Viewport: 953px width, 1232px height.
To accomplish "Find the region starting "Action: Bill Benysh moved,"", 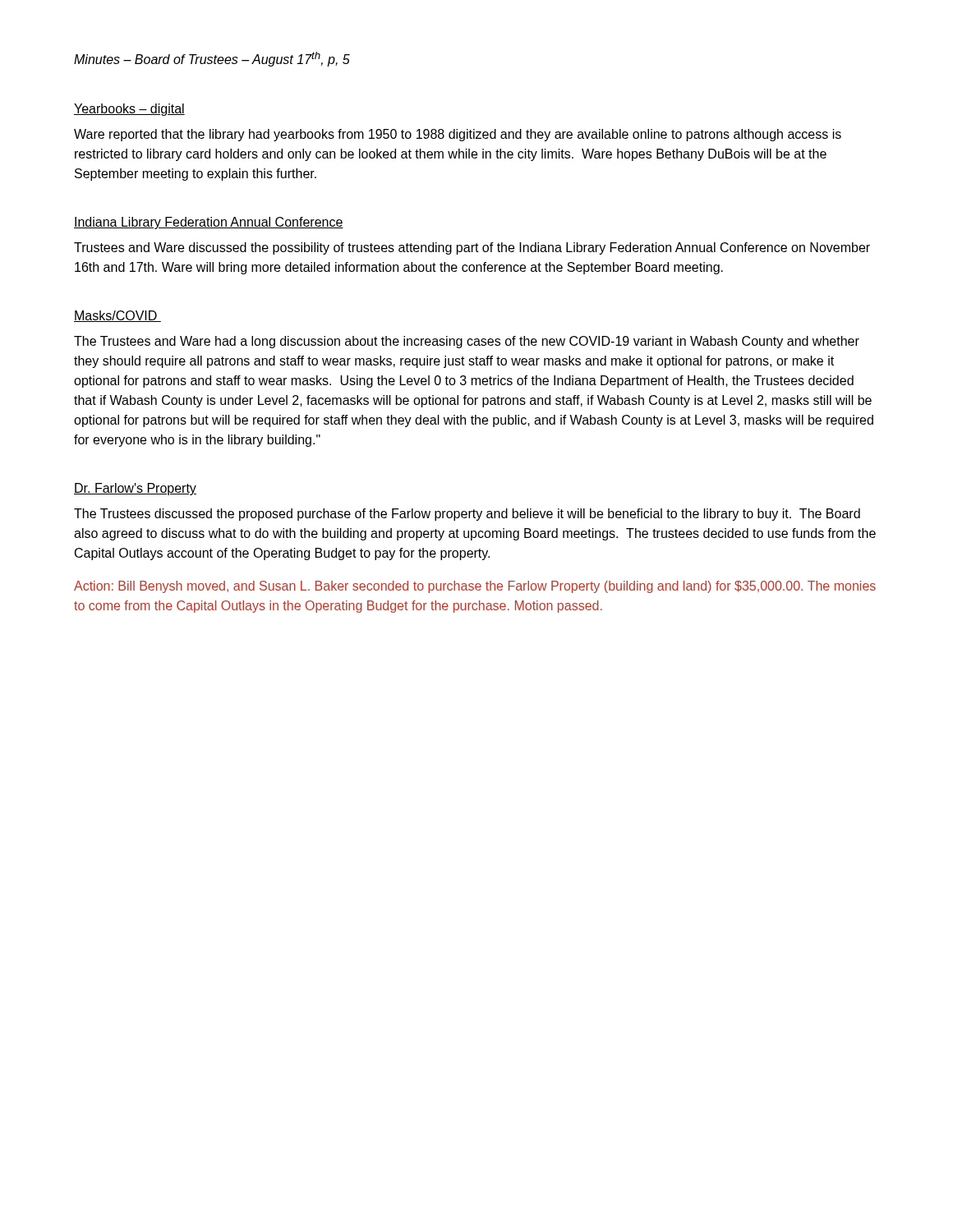I will click(x=475, y=596).
